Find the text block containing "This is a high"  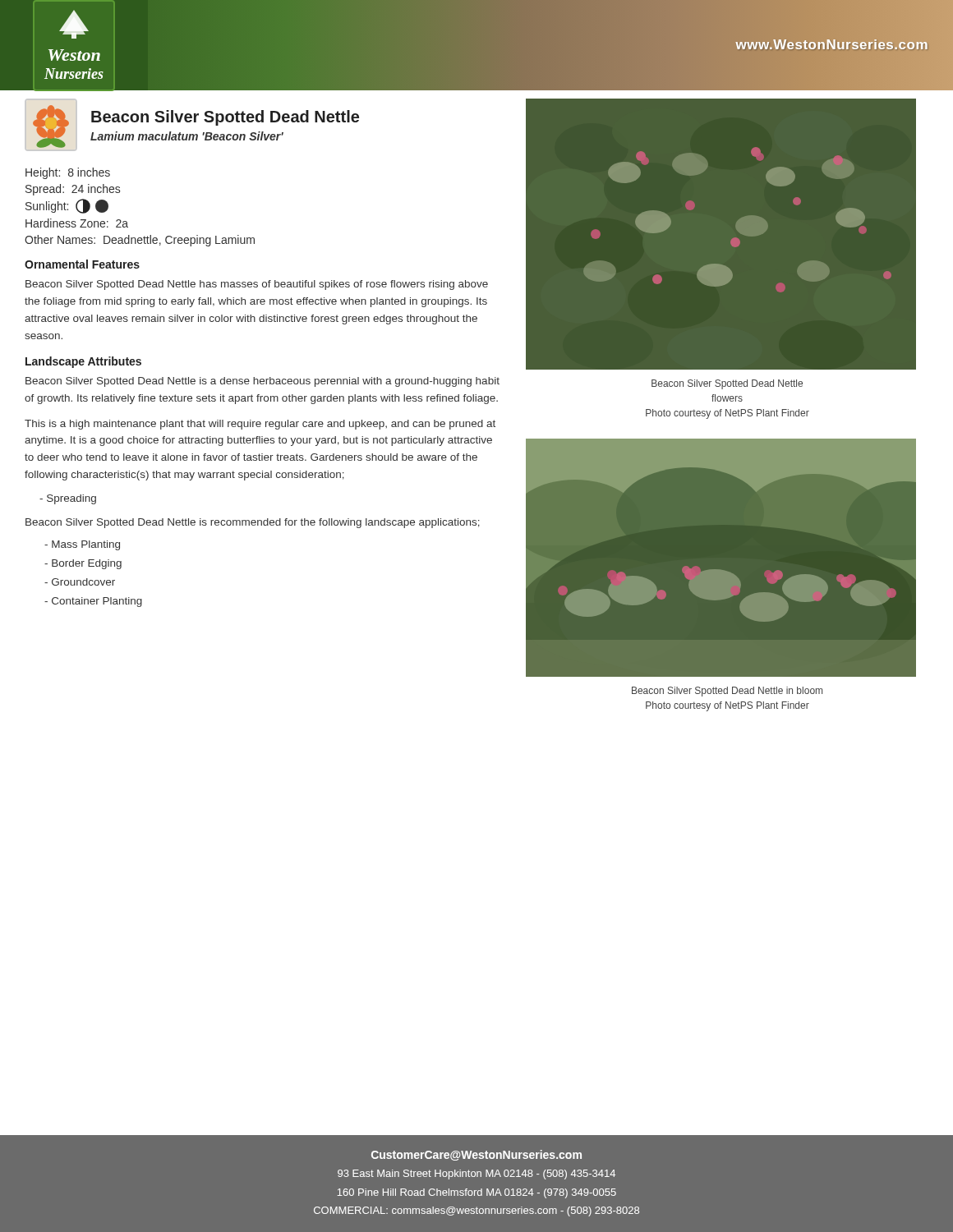pos(260,449)
